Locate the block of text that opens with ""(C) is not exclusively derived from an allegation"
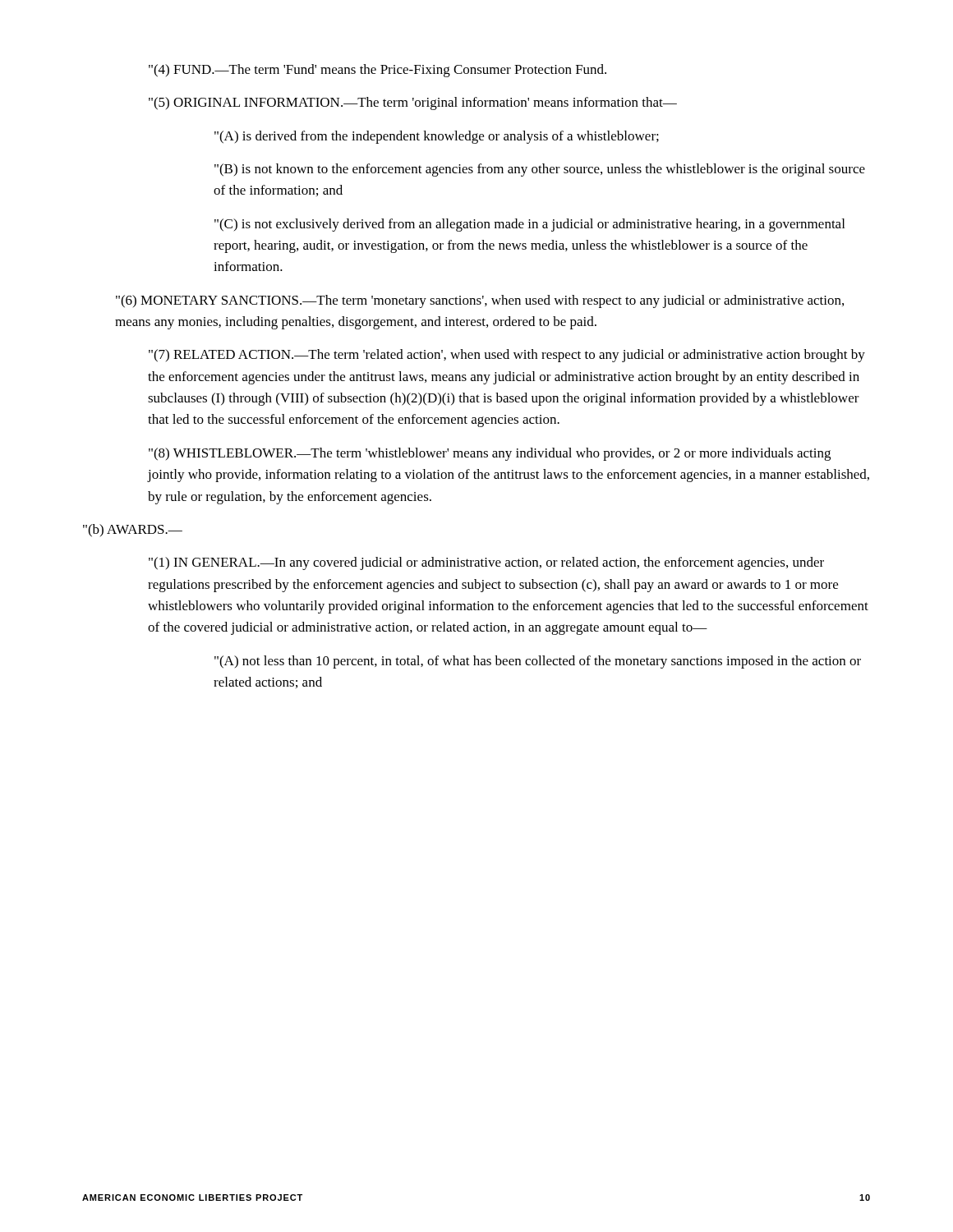The width and height of the screenshot is (953, 1232). 529,245
